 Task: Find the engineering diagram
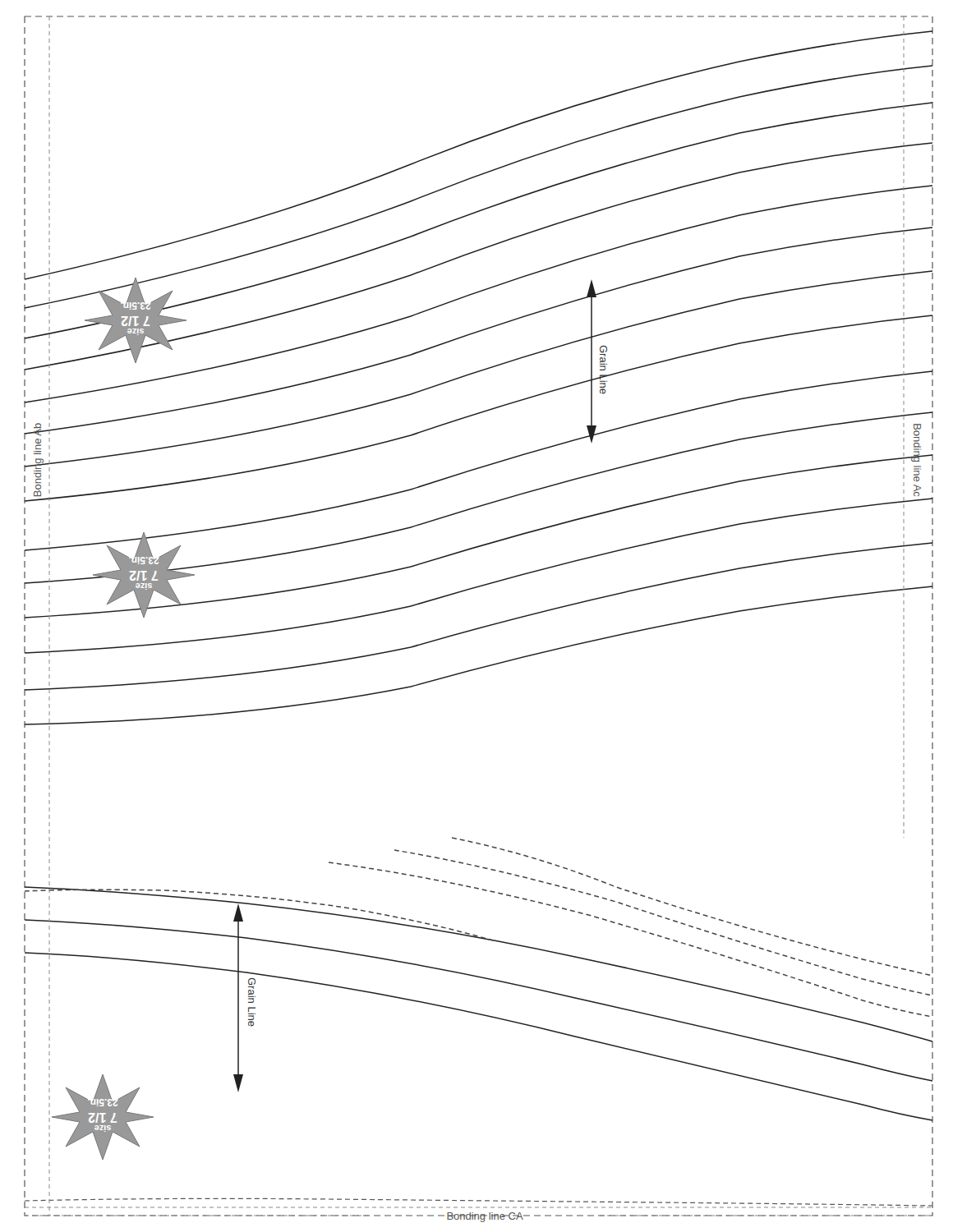coord(476,616)
